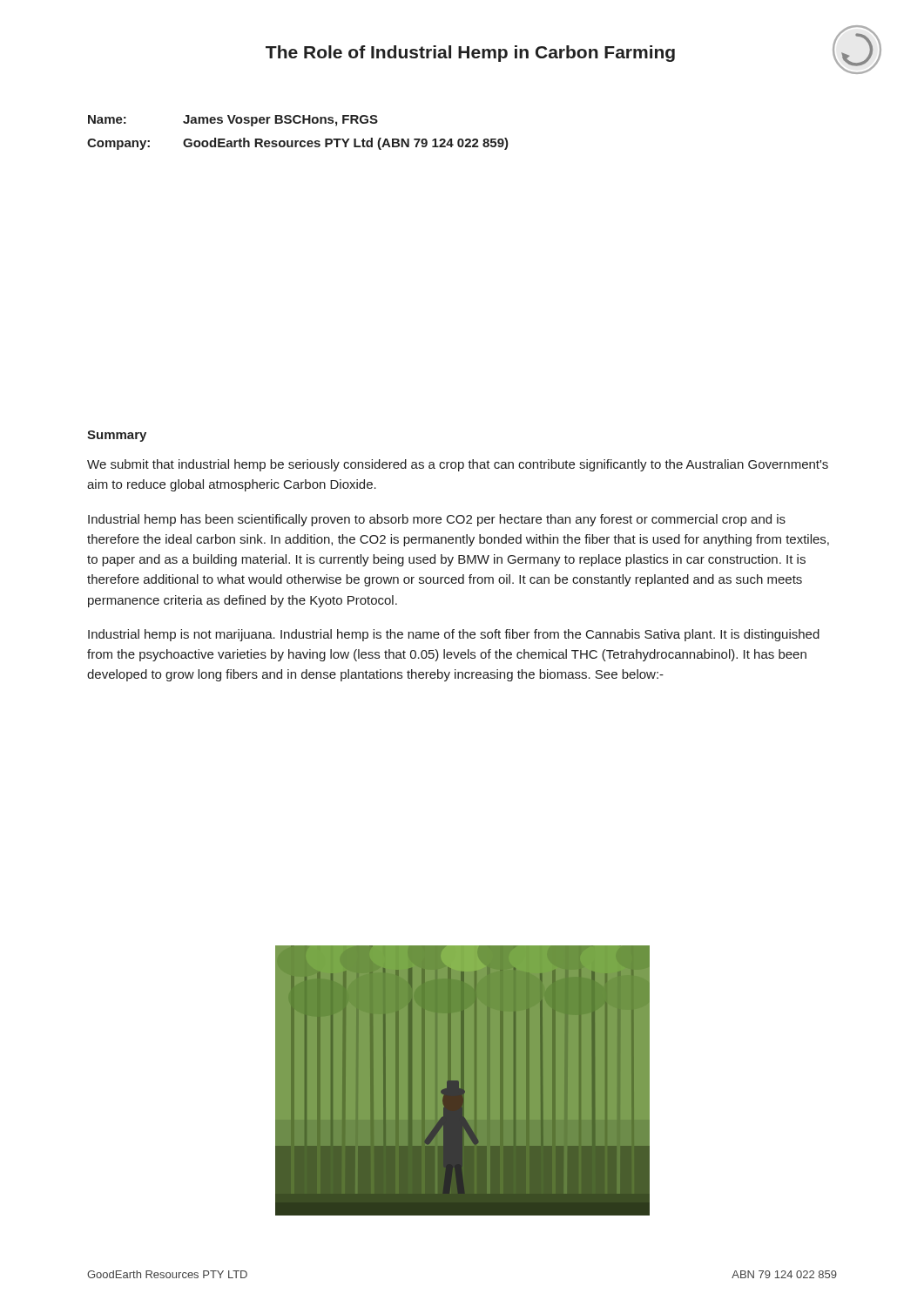This screenshot has width=924, height=1307.
Task: Locate the photo
Action: click(x=462, y=1082)
